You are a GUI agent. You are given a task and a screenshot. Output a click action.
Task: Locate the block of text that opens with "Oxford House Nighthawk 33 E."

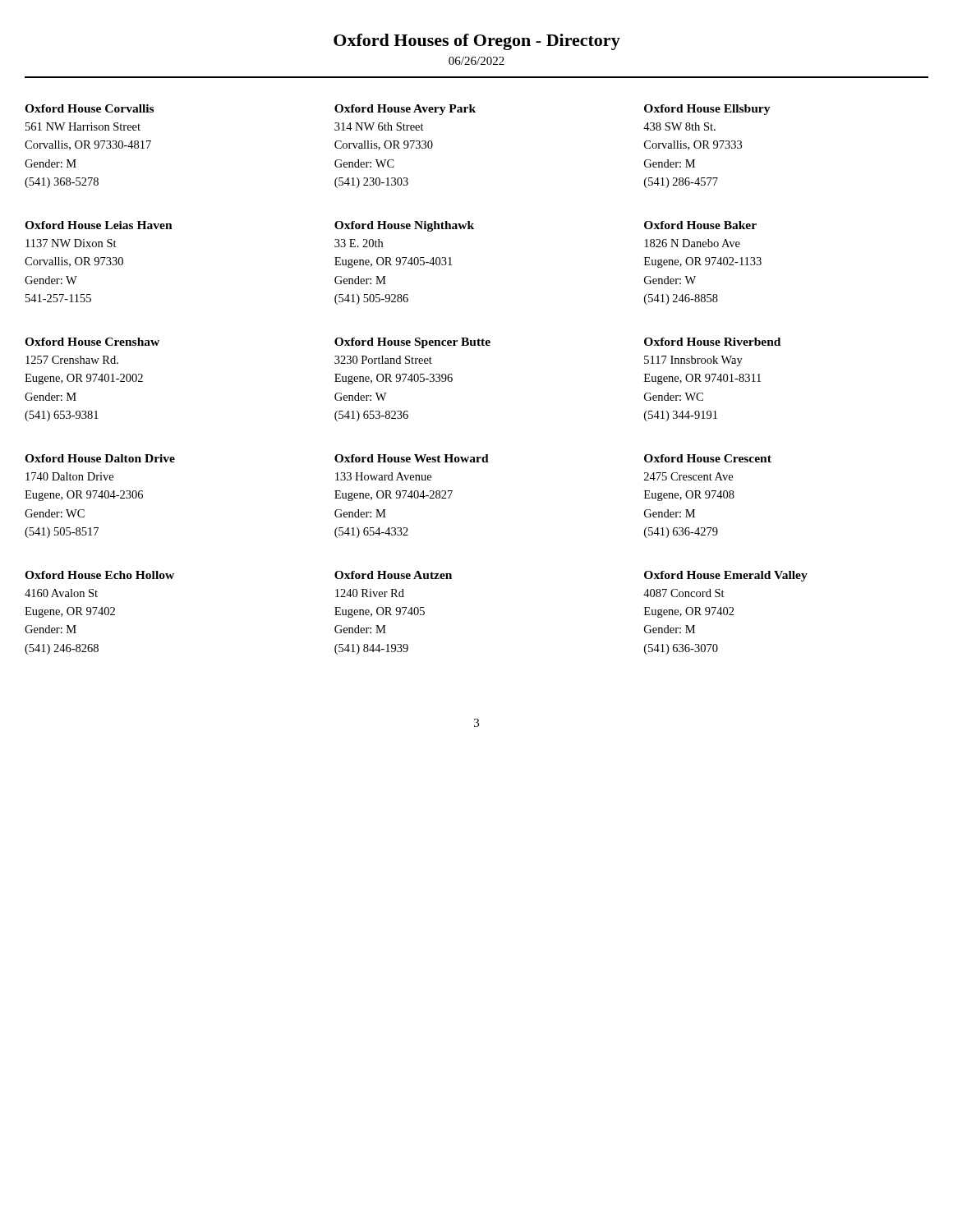(404, 226)
